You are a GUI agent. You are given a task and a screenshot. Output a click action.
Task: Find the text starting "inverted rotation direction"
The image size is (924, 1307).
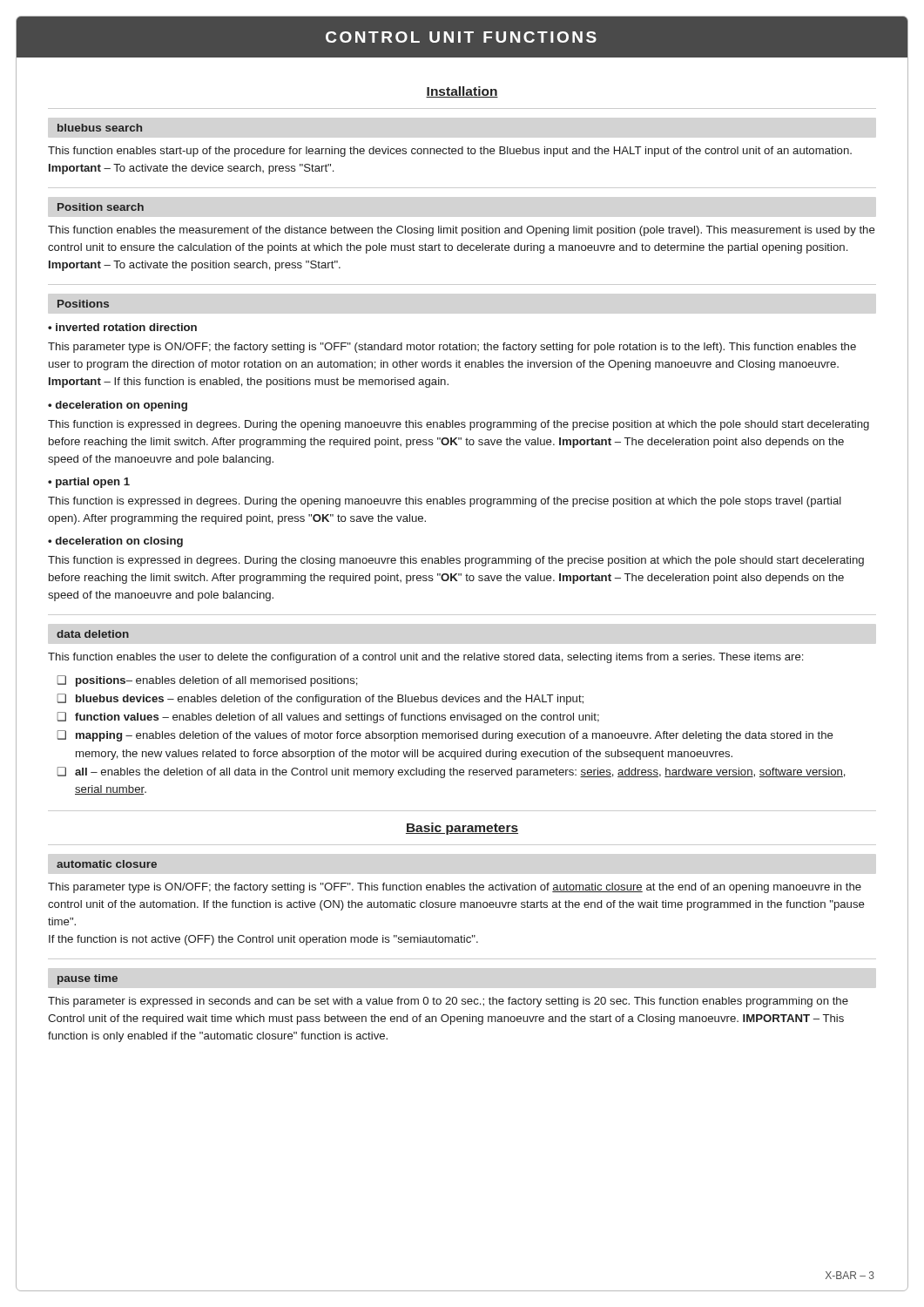[126, 327]
